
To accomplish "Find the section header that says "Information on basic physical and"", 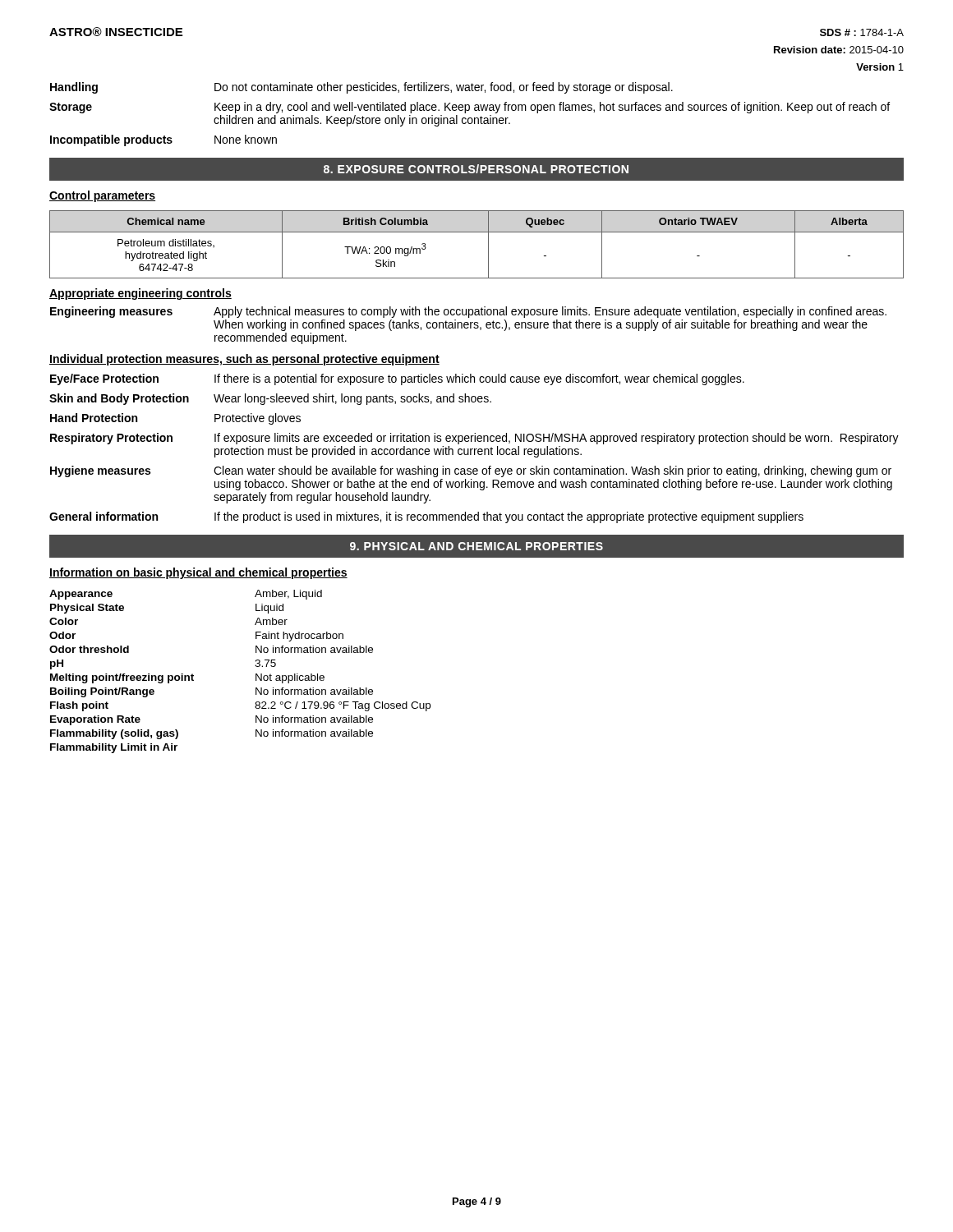I will (198, 573).
